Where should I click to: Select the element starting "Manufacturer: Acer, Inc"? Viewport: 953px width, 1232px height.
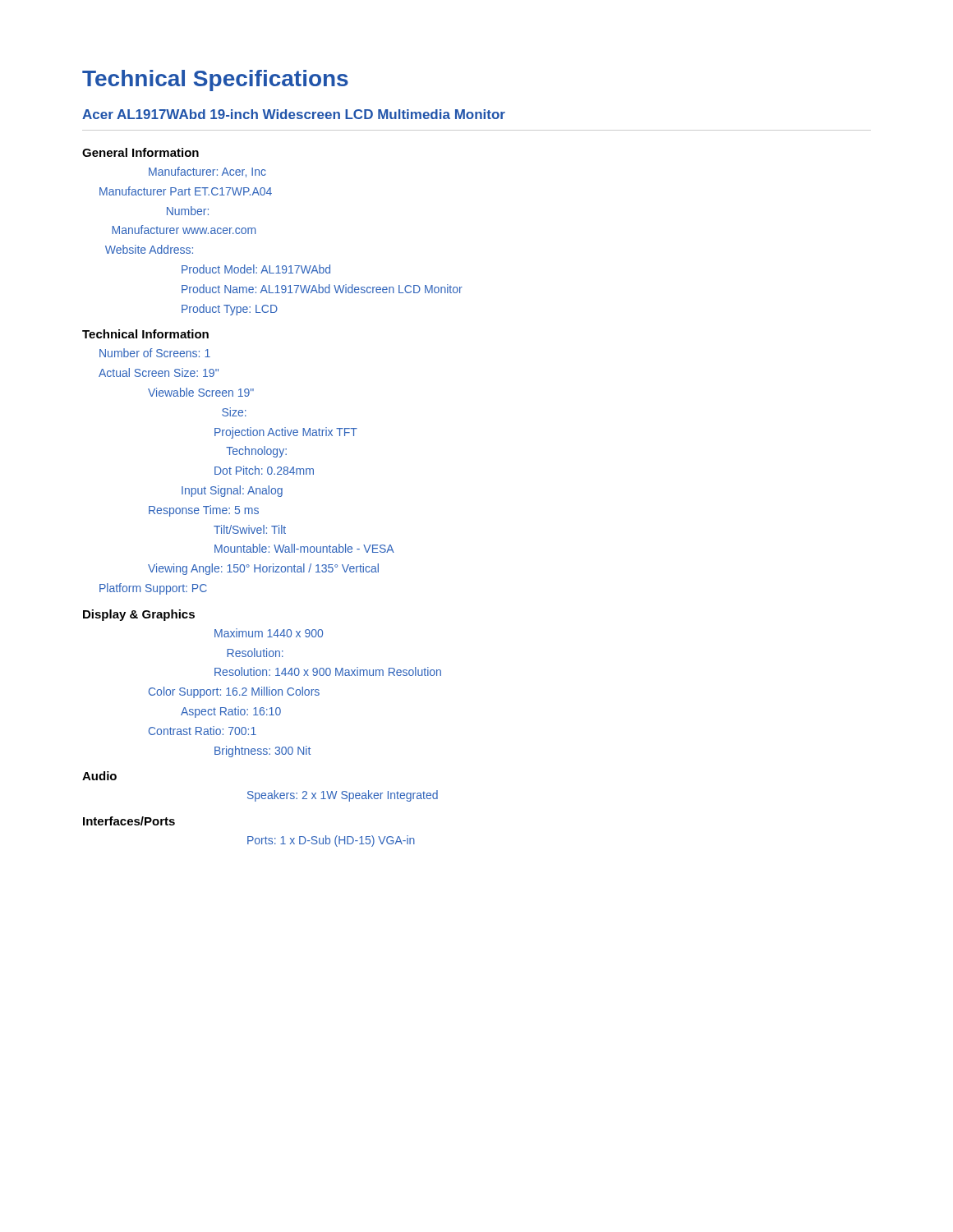pyautogui.click(x=207, y=172)
